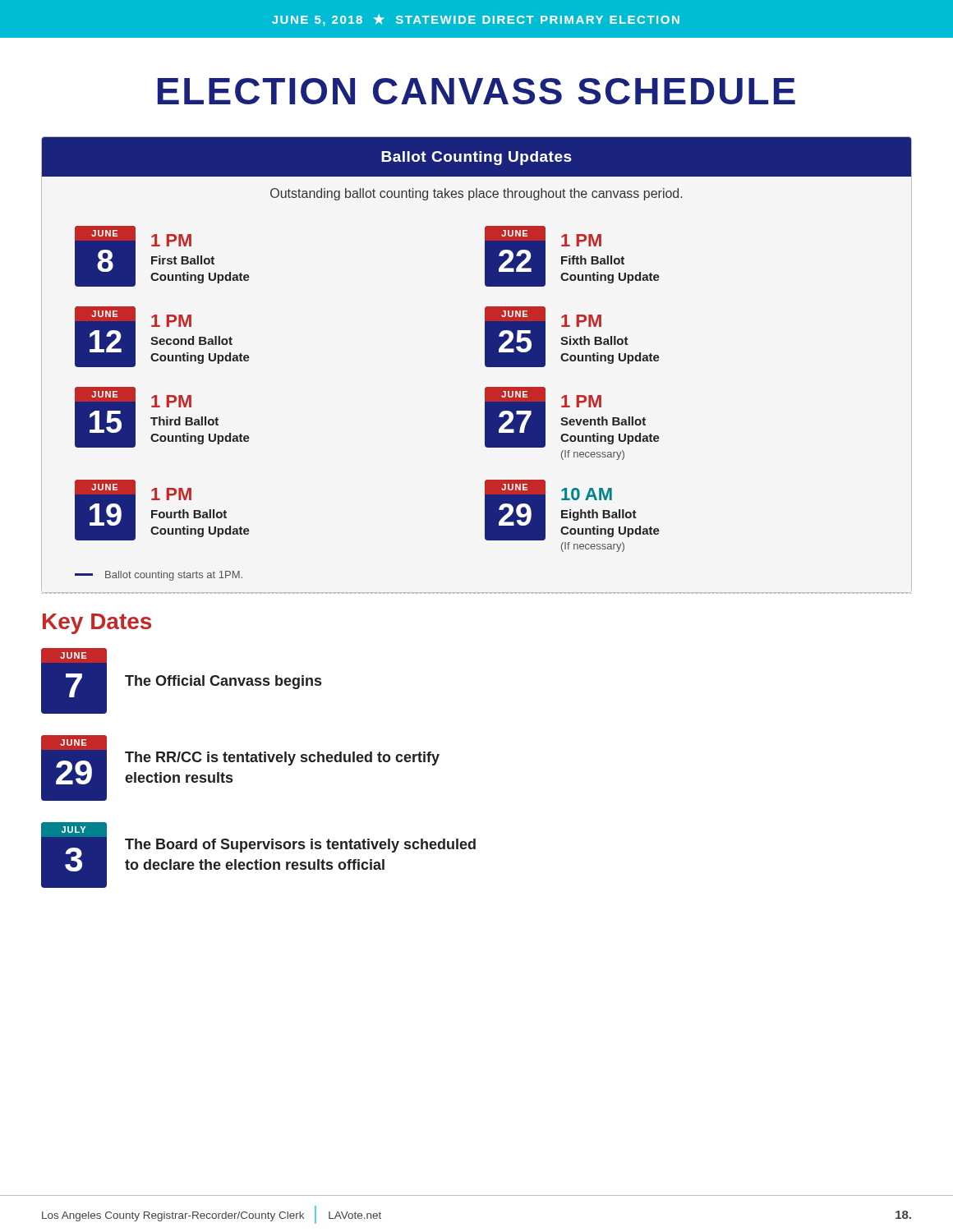Click on the block starting "JUNE 15 1 PM"
Viewport: 953px width, 1232px height.
(162, 417)
